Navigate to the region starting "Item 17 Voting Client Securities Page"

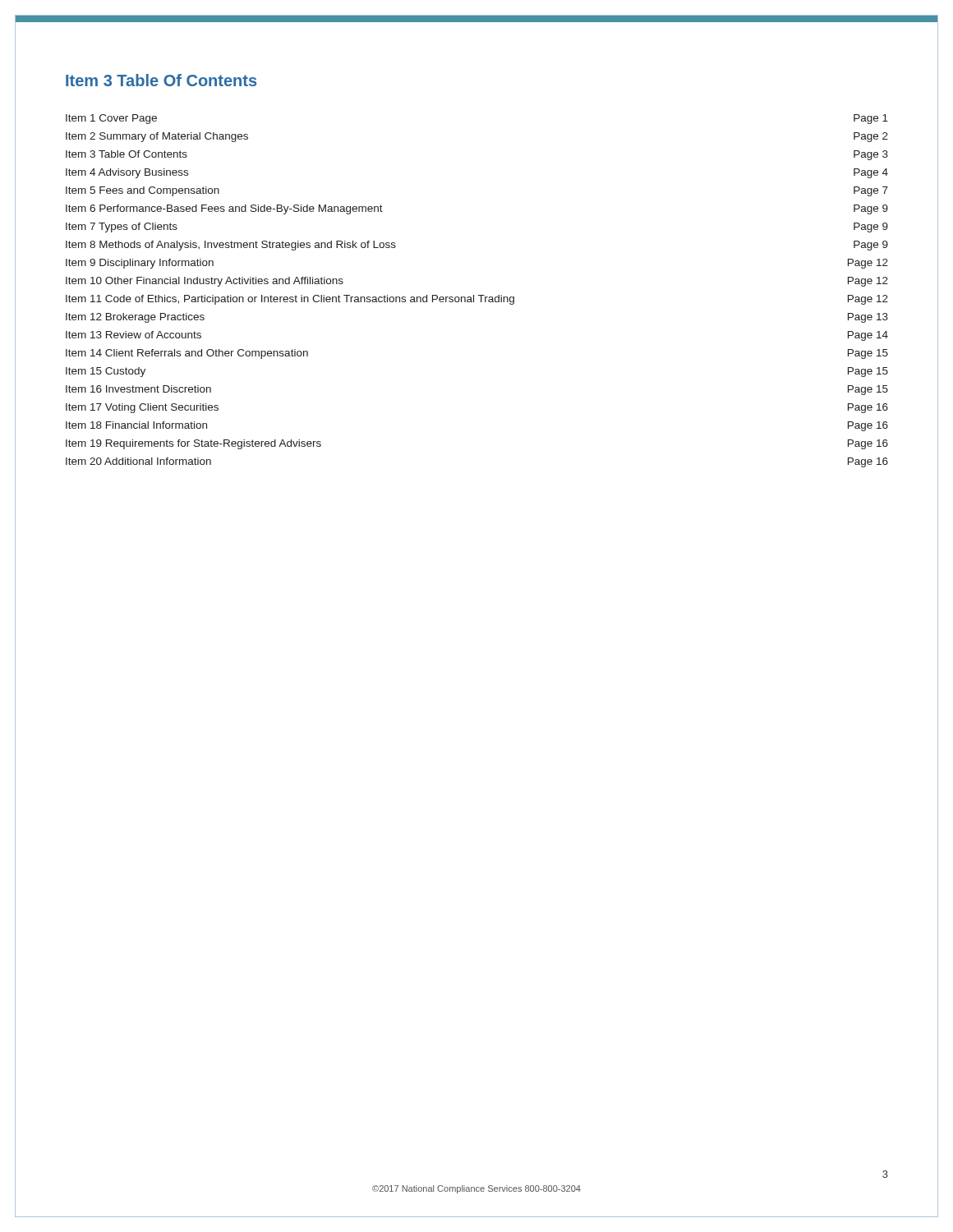coord(142,409)
